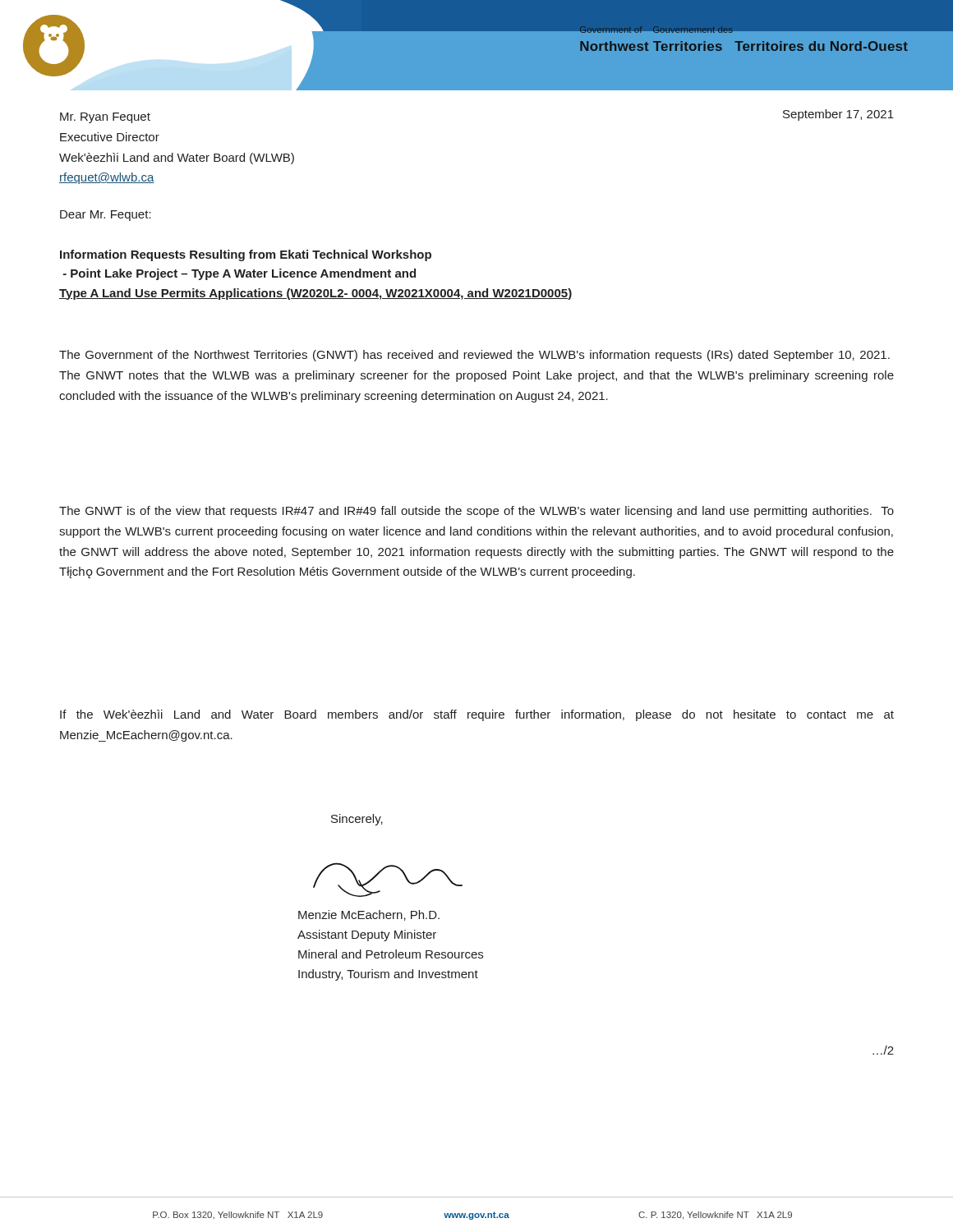Navigate to the text block starting "The GNWT is of the view"
Screen dimensions: 1232x953
click(476, 541)
